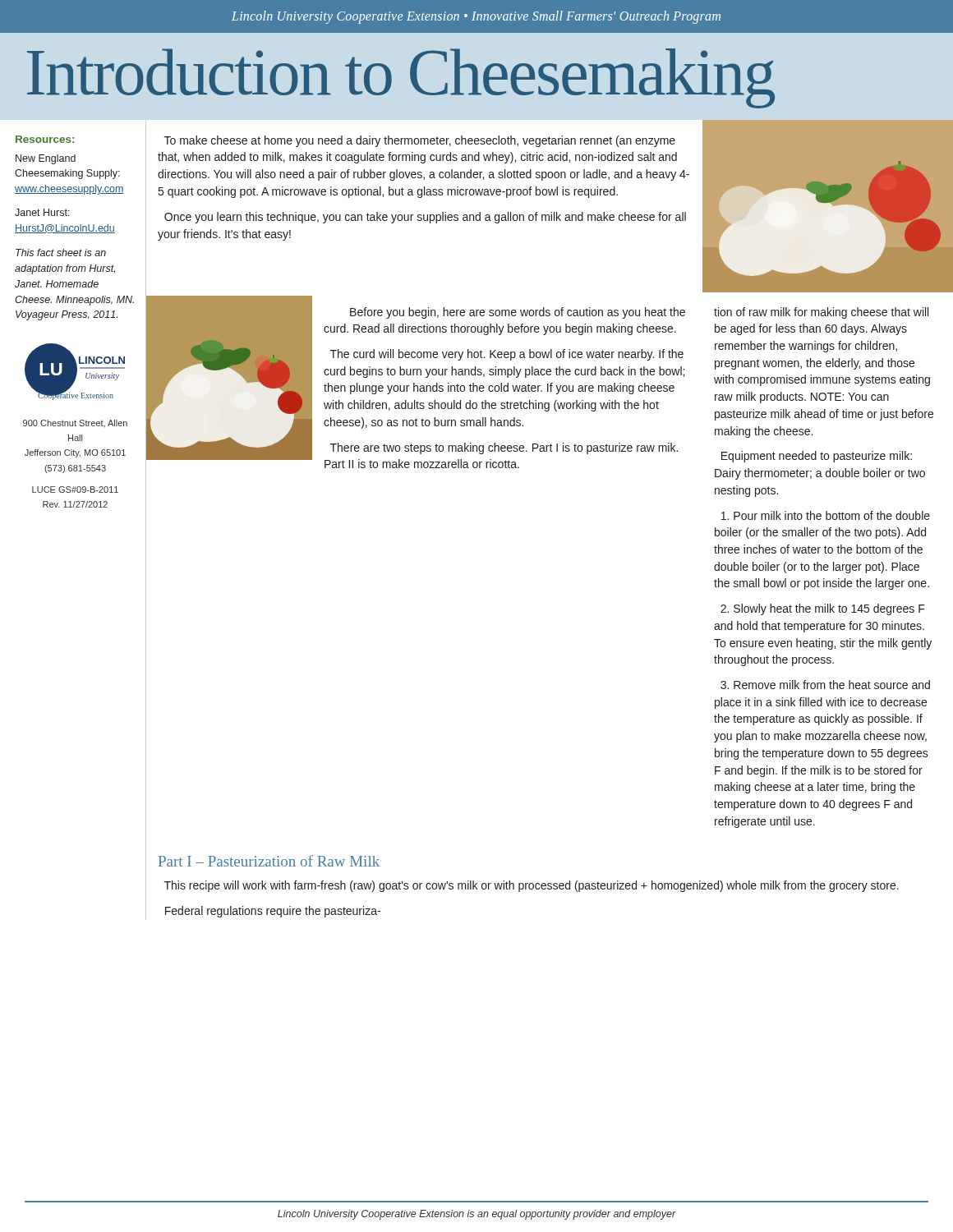Find the text block starting "3. Remove milk from the heat"
This screenshot has height=1232, width=953.
(x=822, y=753)
